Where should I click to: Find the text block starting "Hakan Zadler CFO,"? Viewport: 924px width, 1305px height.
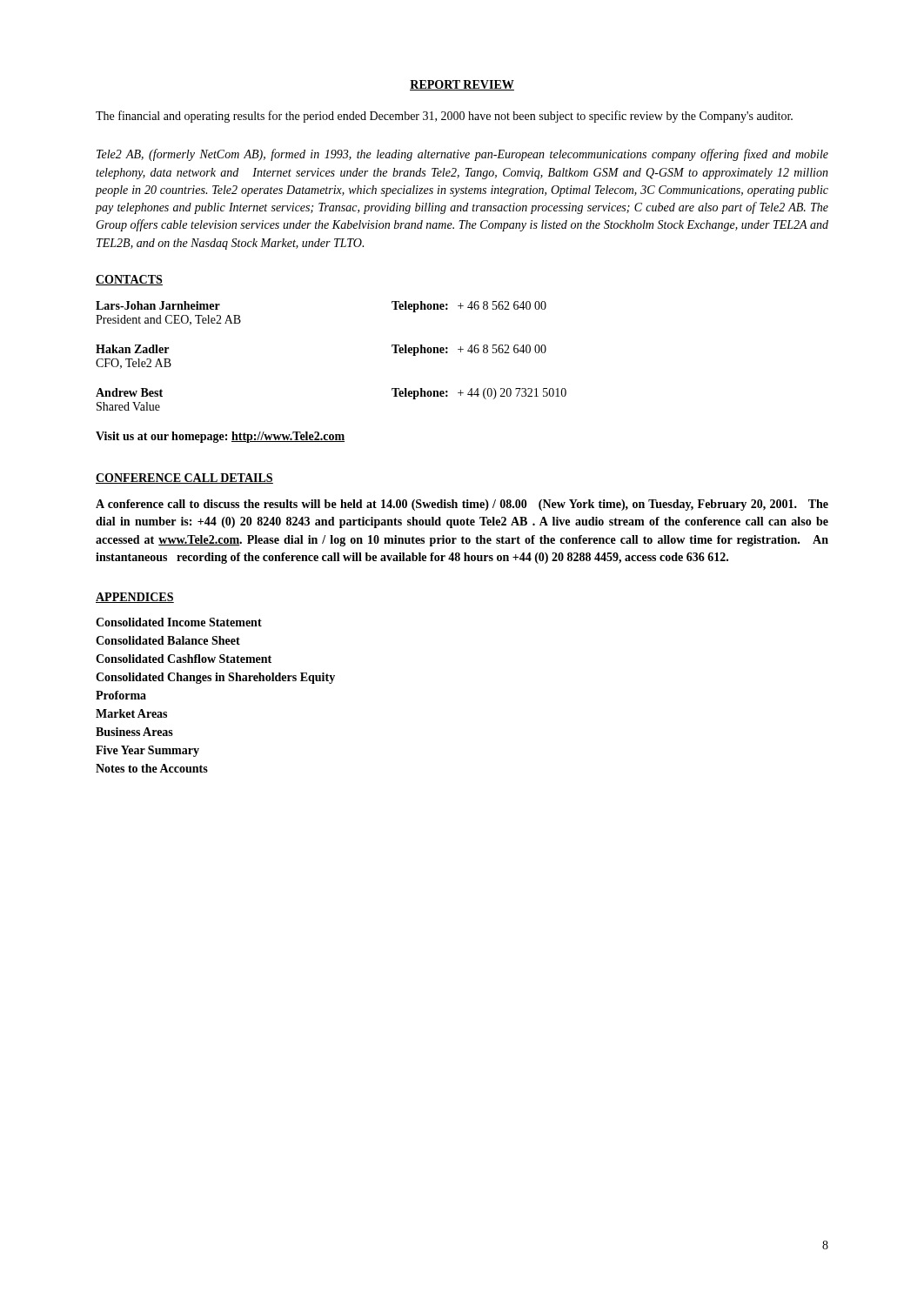141,351
